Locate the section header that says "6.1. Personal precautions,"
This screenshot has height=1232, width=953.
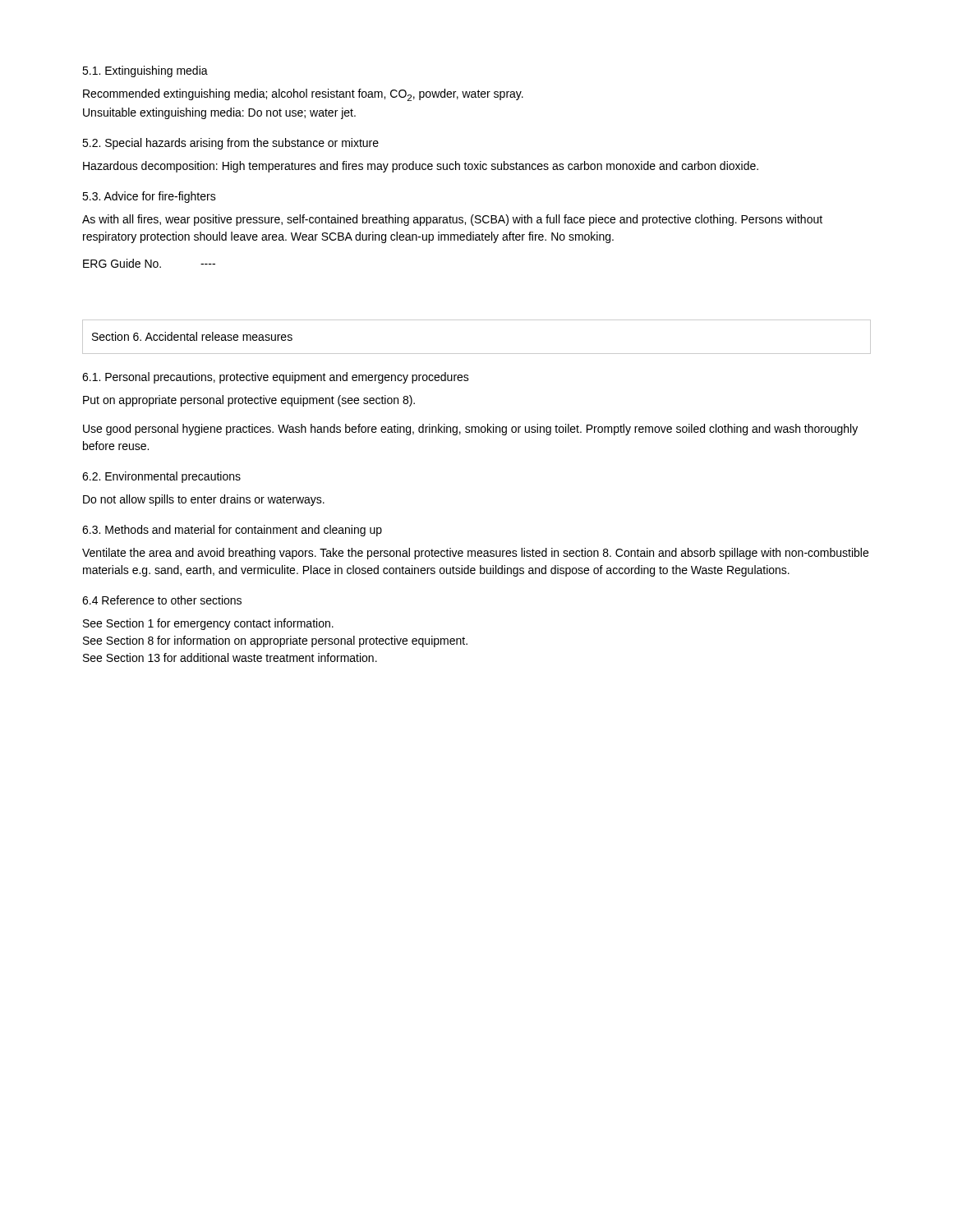(x=276, y=377)
